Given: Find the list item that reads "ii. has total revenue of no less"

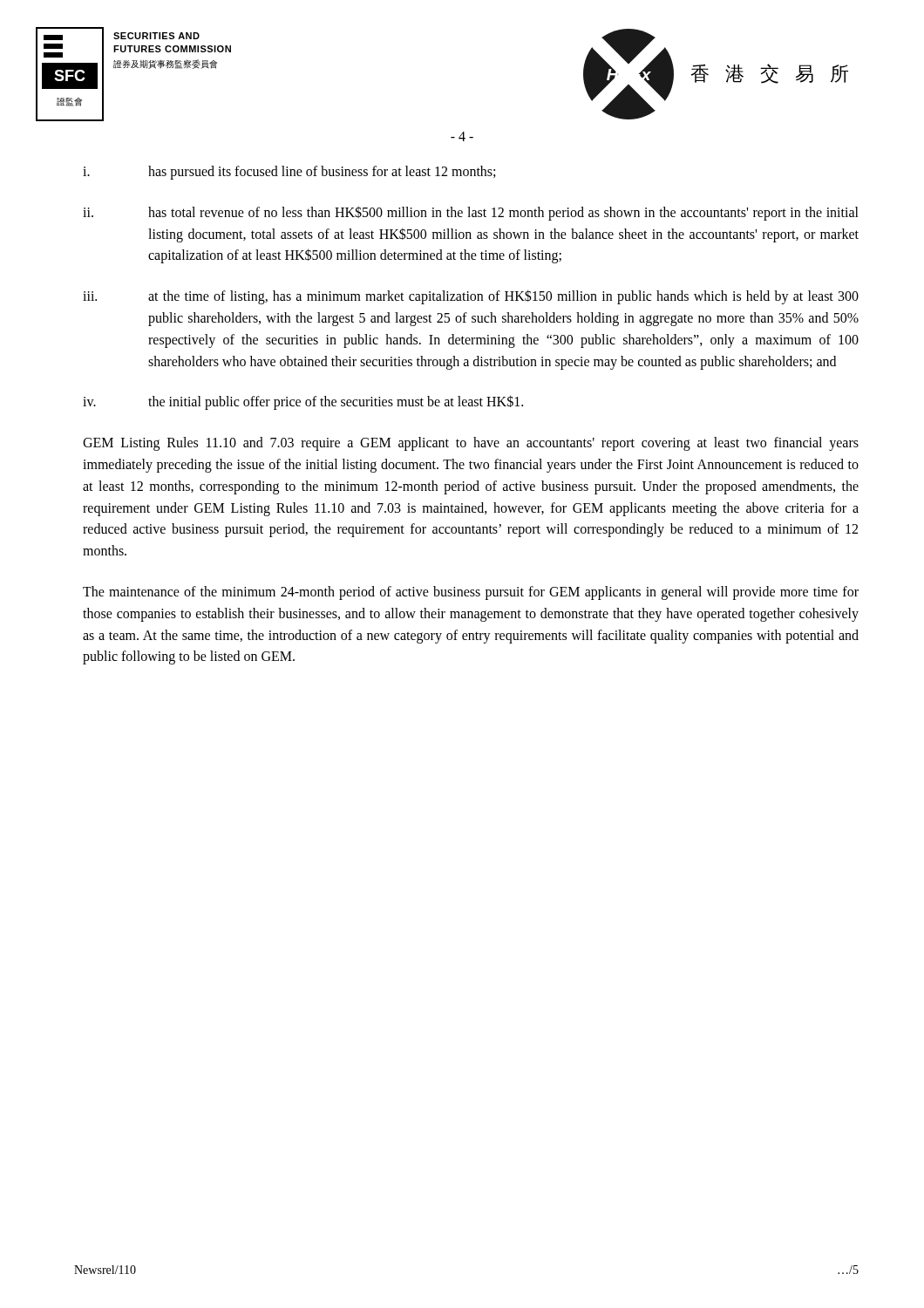Looking at the screenshot, I should click(471, 235).
